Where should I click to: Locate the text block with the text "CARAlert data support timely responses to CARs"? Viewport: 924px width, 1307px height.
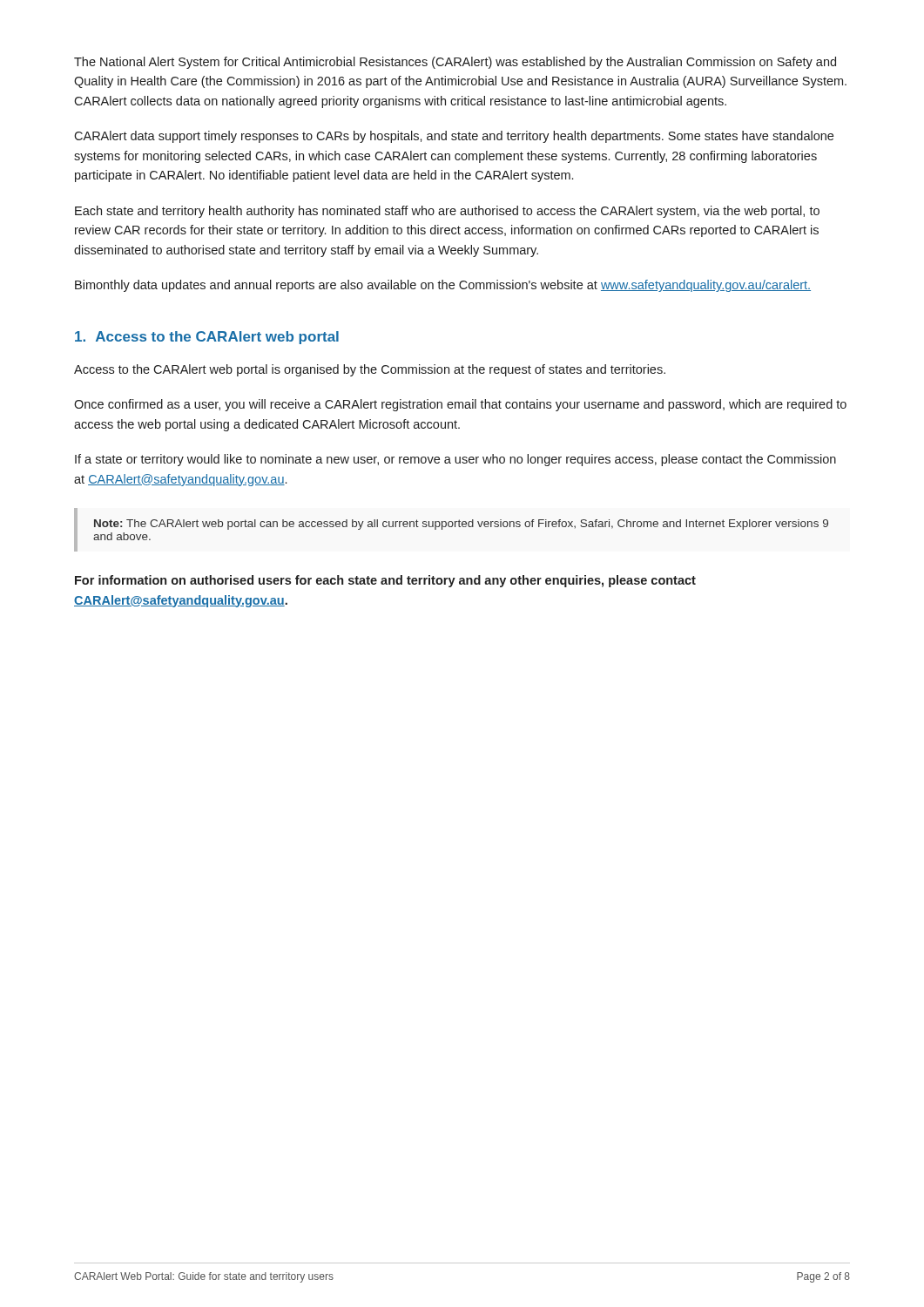click(x=454, y=156)
